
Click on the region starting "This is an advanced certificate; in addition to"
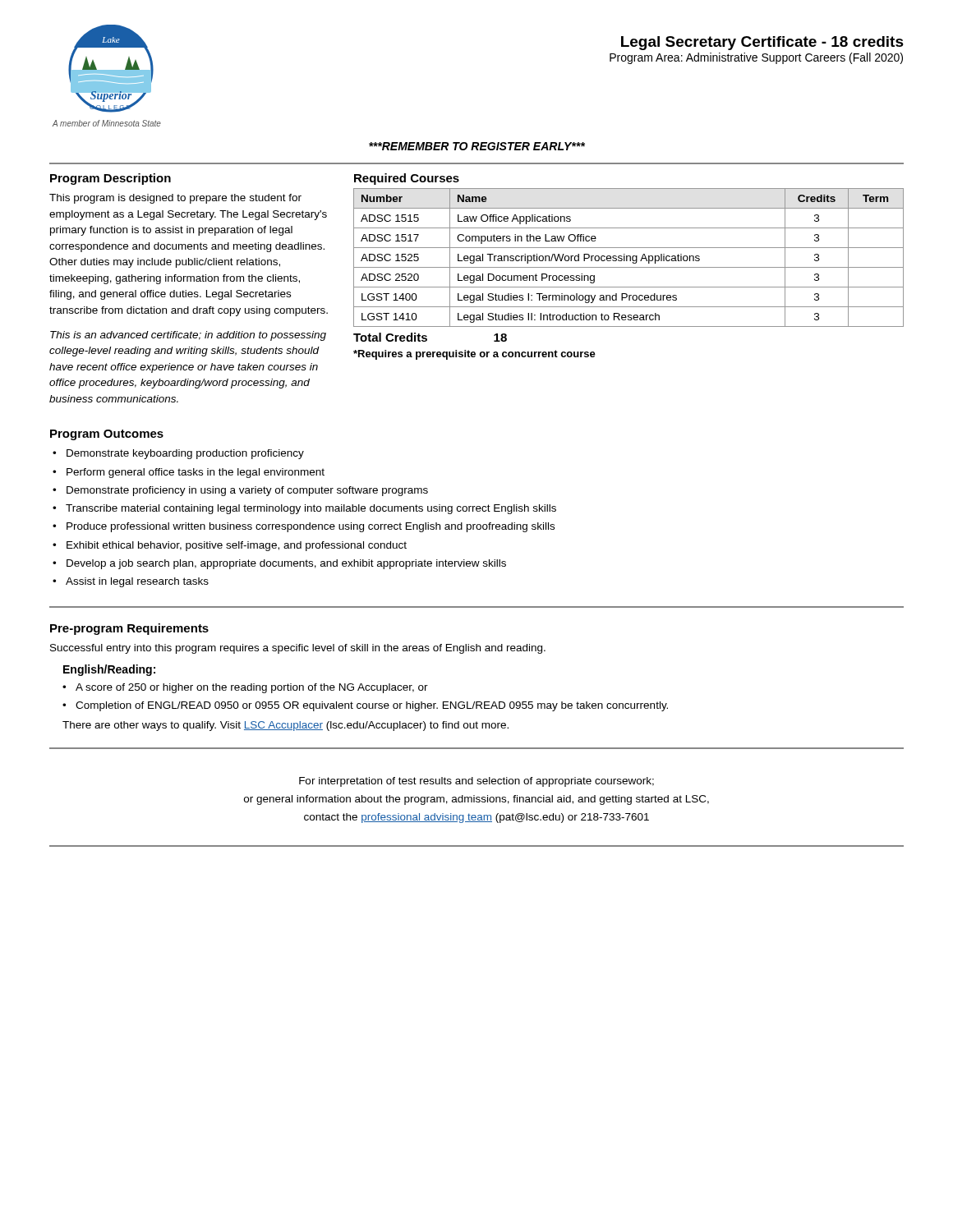tap(188, 366)
